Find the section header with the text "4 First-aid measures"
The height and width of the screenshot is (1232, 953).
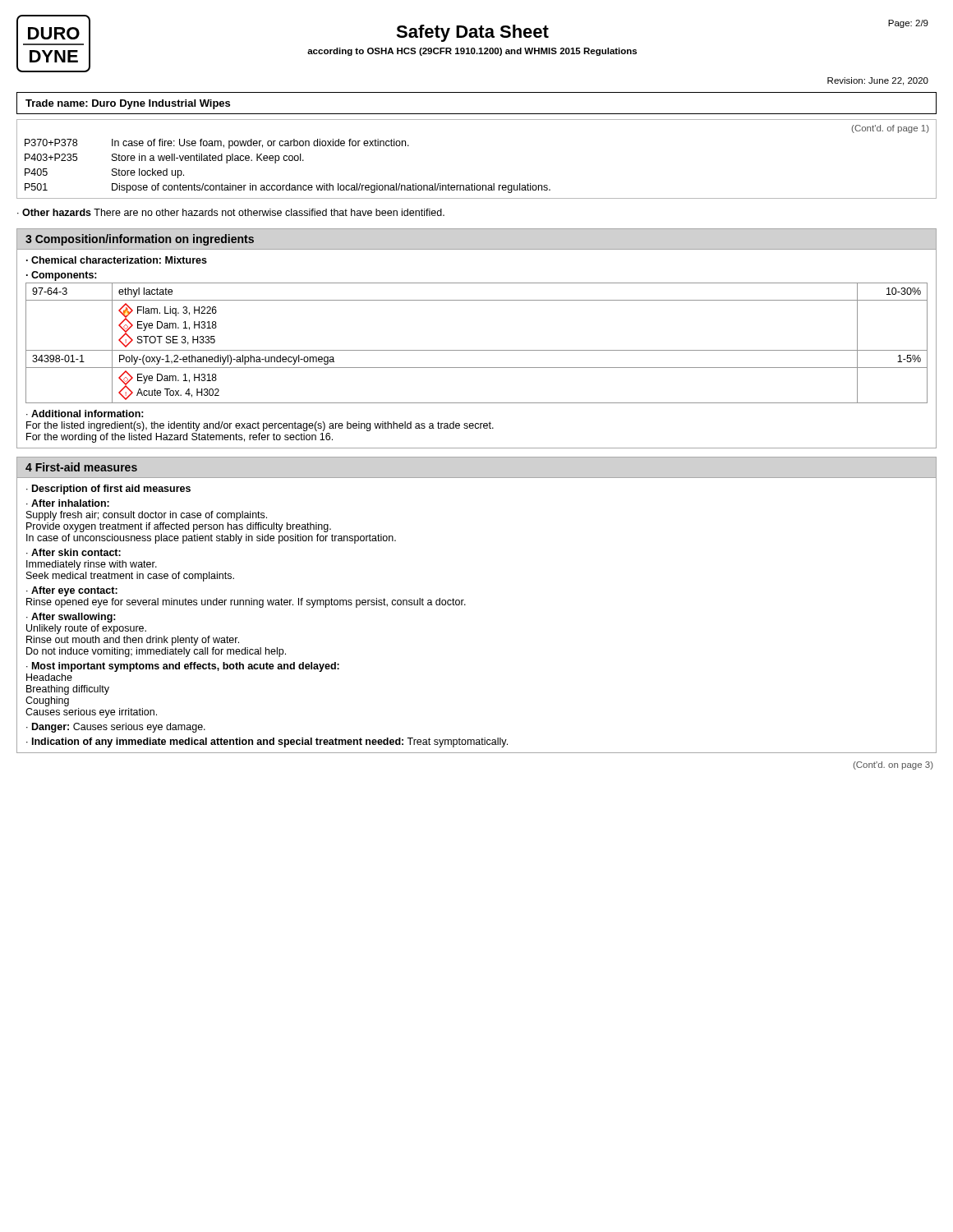pos(81,467)
